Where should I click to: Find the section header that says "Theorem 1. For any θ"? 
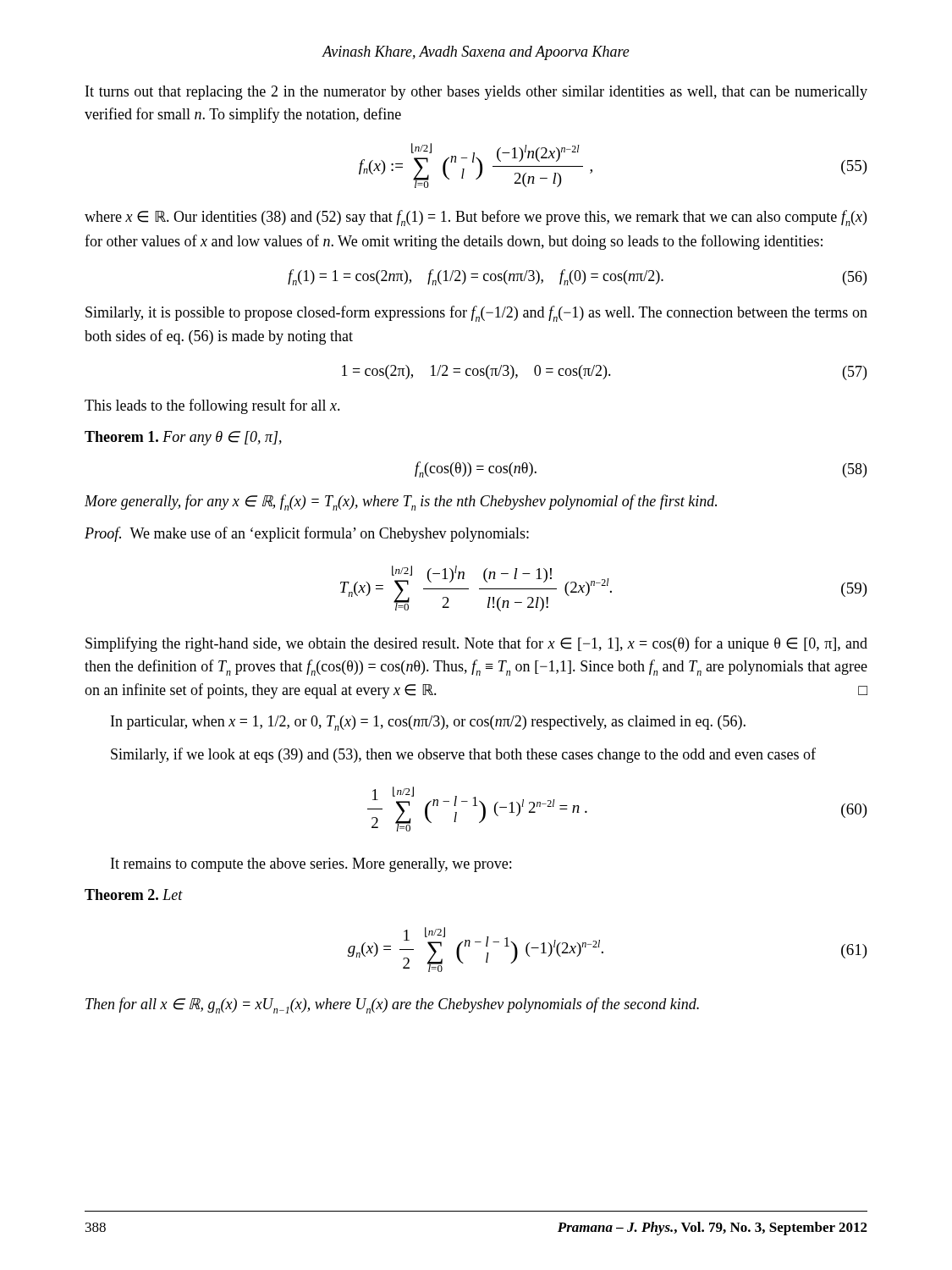coord(183,437)
